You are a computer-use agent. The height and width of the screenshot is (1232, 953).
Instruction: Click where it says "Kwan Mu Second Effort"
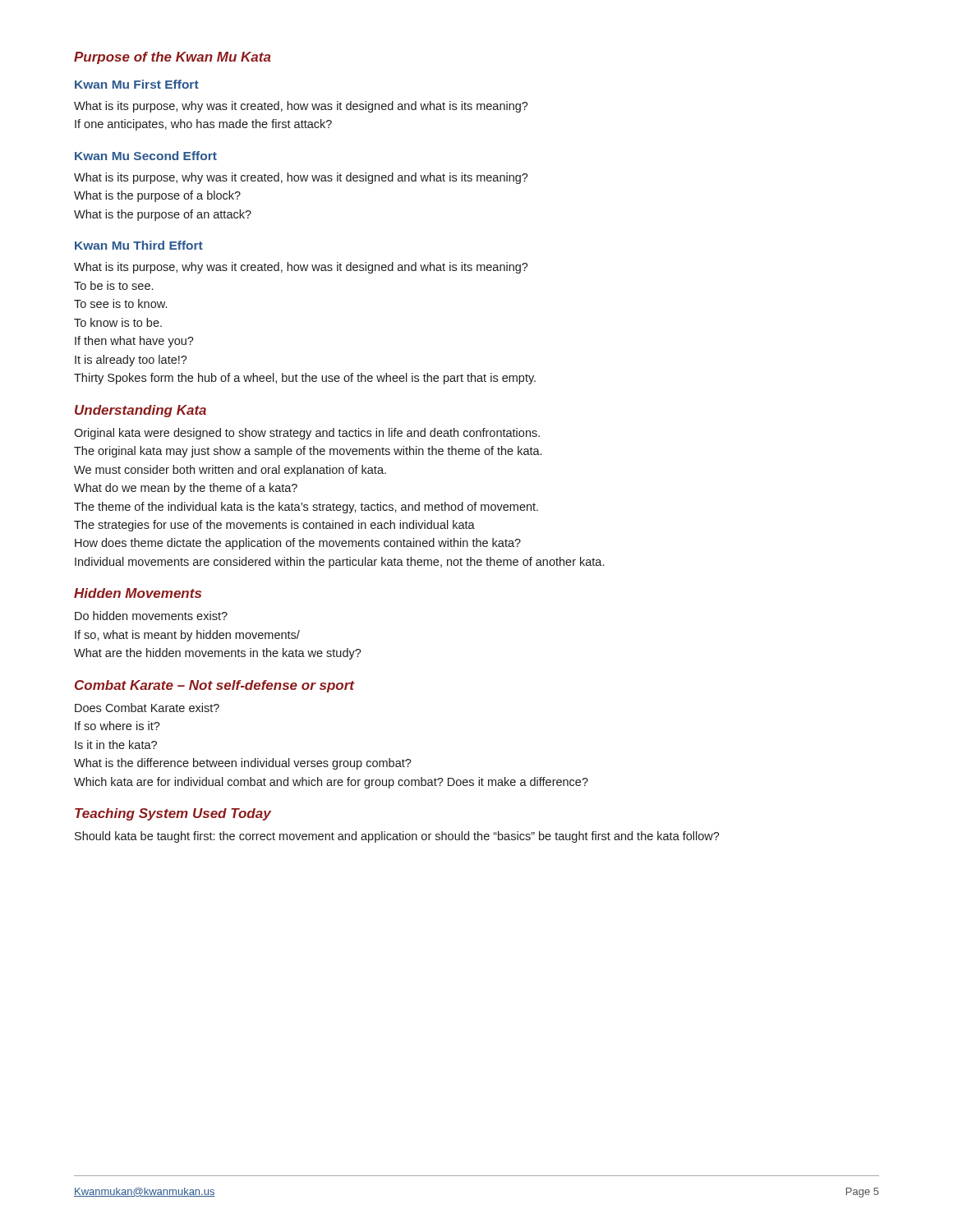pos(145,156)
